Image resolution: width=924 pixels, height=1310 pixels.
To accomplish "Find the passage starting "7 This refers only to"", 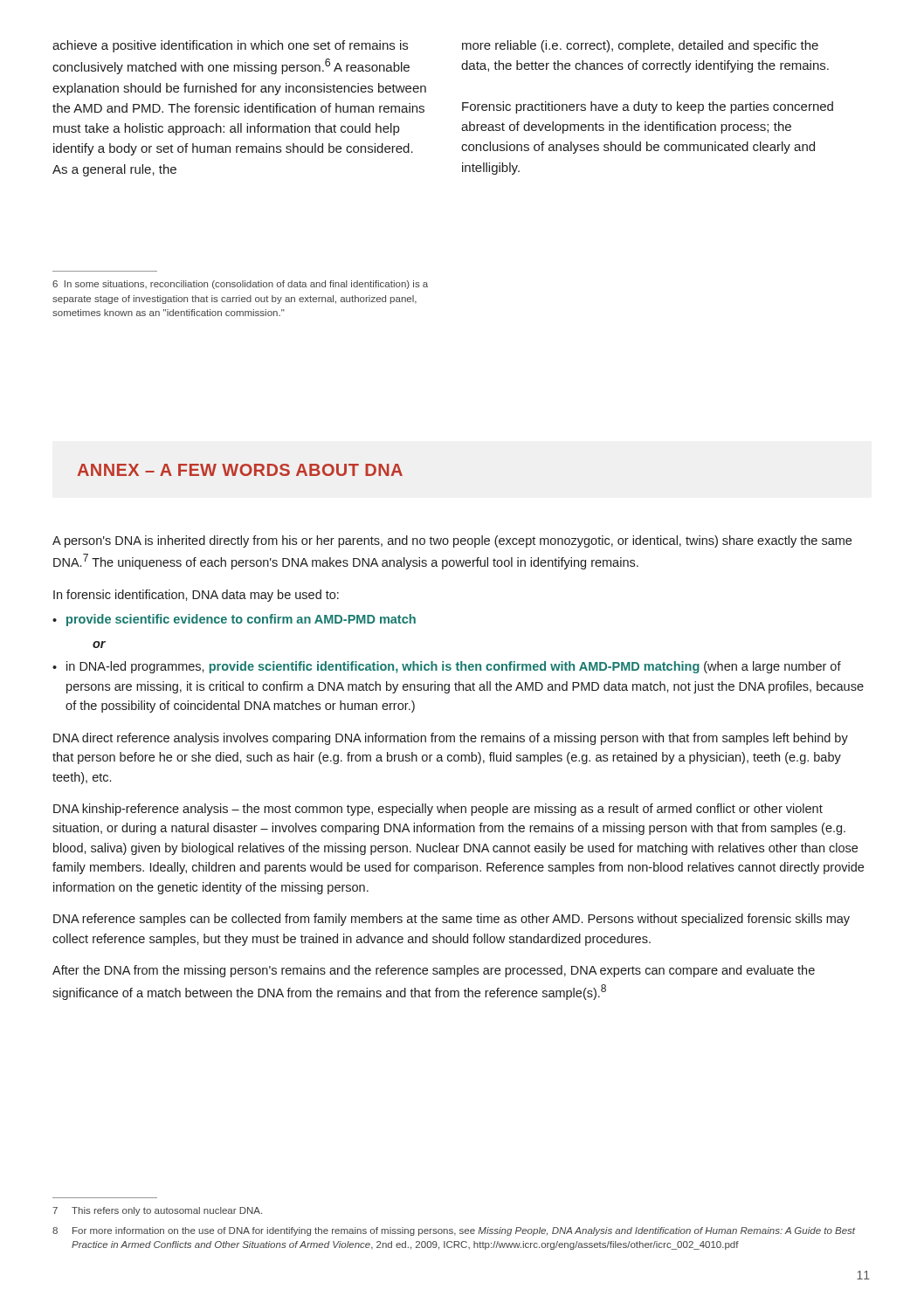I will click(462, 1225).
